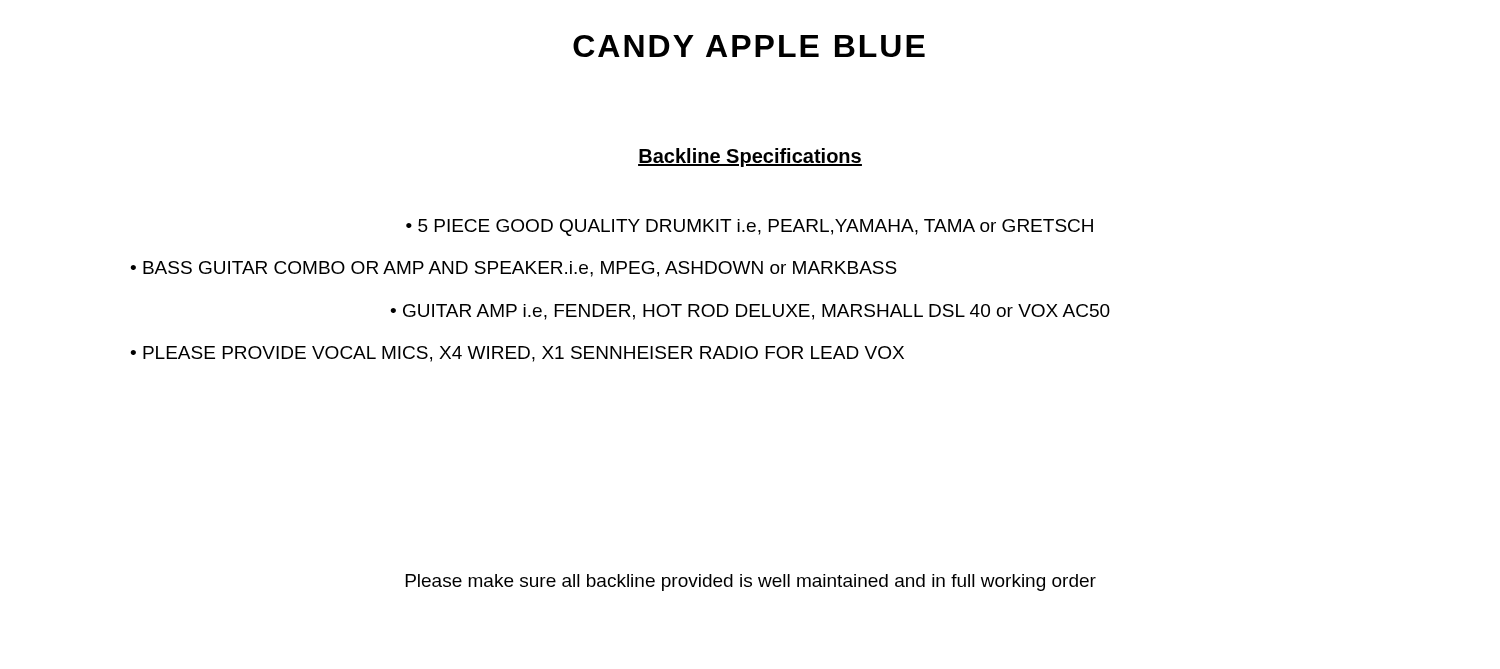This screenshot has width=1500, height=669.
Task: Select the list item with the text "• 5 PIECE GOOD QUALITY DRUMKIT i.e, PEARL,YAMAHA,"
Action: pyautogui.click(x=750, y=226)
